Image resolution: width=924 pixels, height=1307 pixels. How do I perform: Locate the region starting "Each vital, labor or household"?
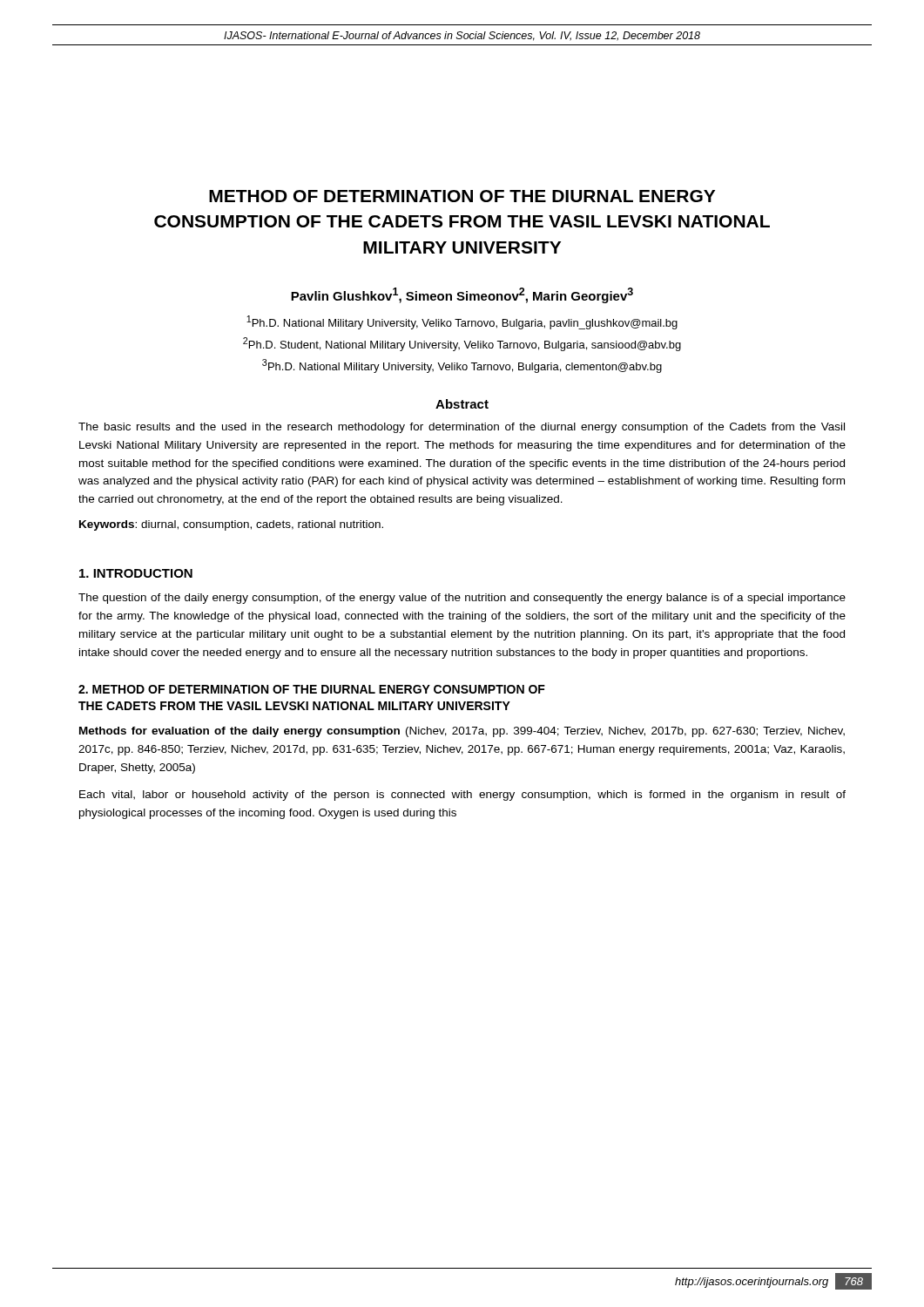pyautogui.click(x=462, y=803)
